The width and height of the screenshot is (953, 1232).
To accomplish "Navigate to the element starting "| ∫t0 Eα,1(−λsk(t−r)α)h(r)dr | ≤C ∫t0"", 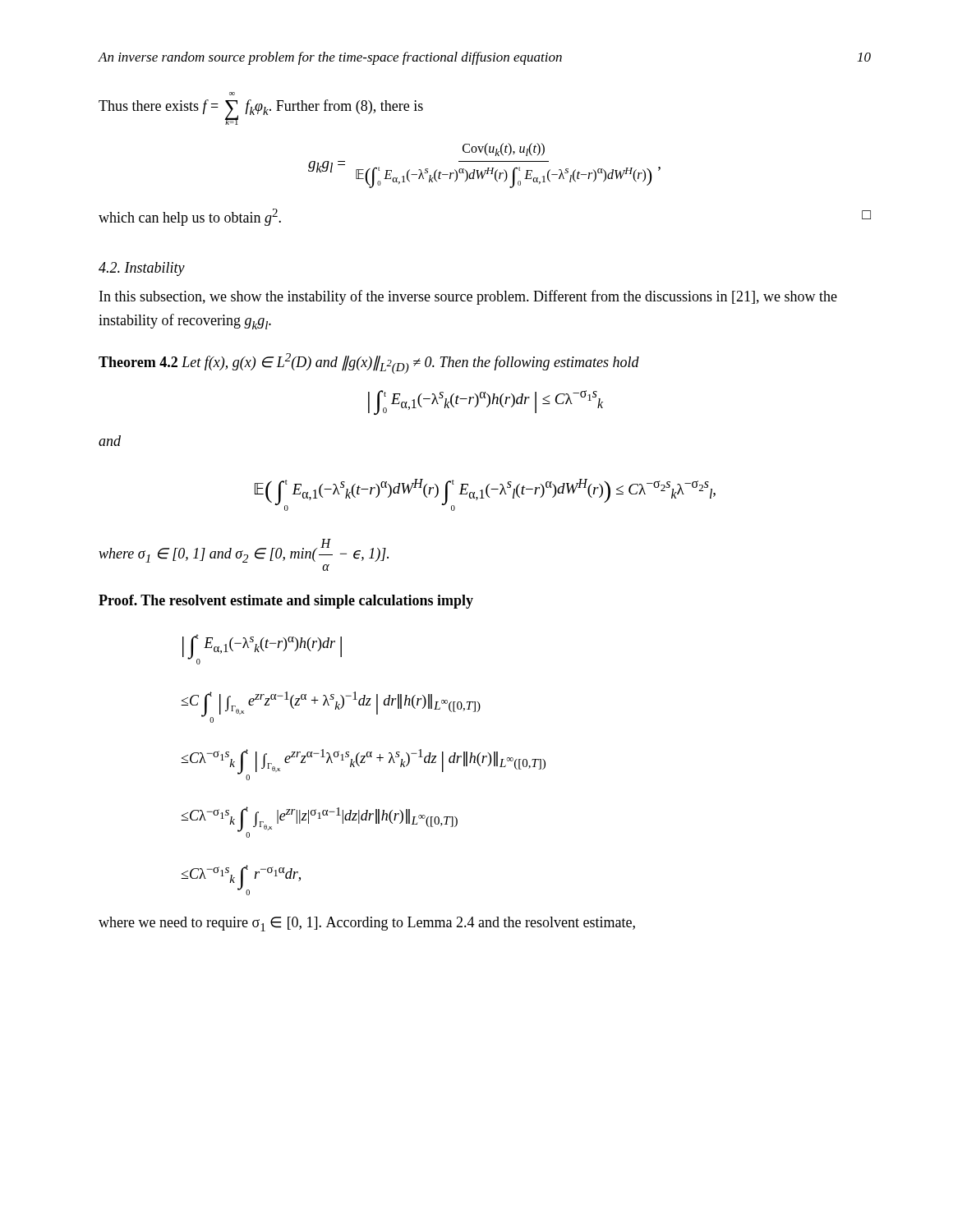I will pos(526,760).
